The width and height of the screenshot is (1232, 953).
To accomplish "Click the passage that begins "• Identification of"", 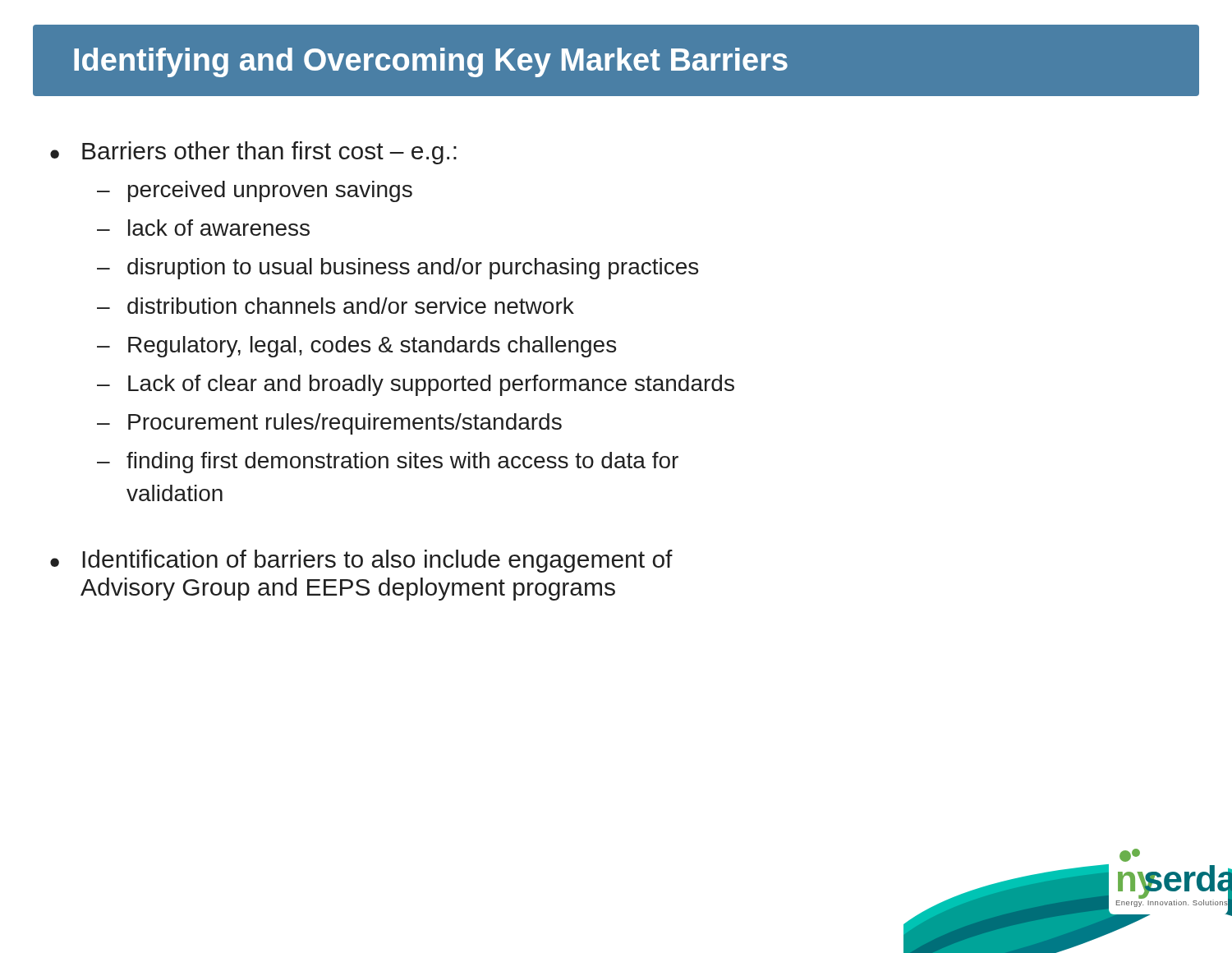I will [x=616, y=573].
